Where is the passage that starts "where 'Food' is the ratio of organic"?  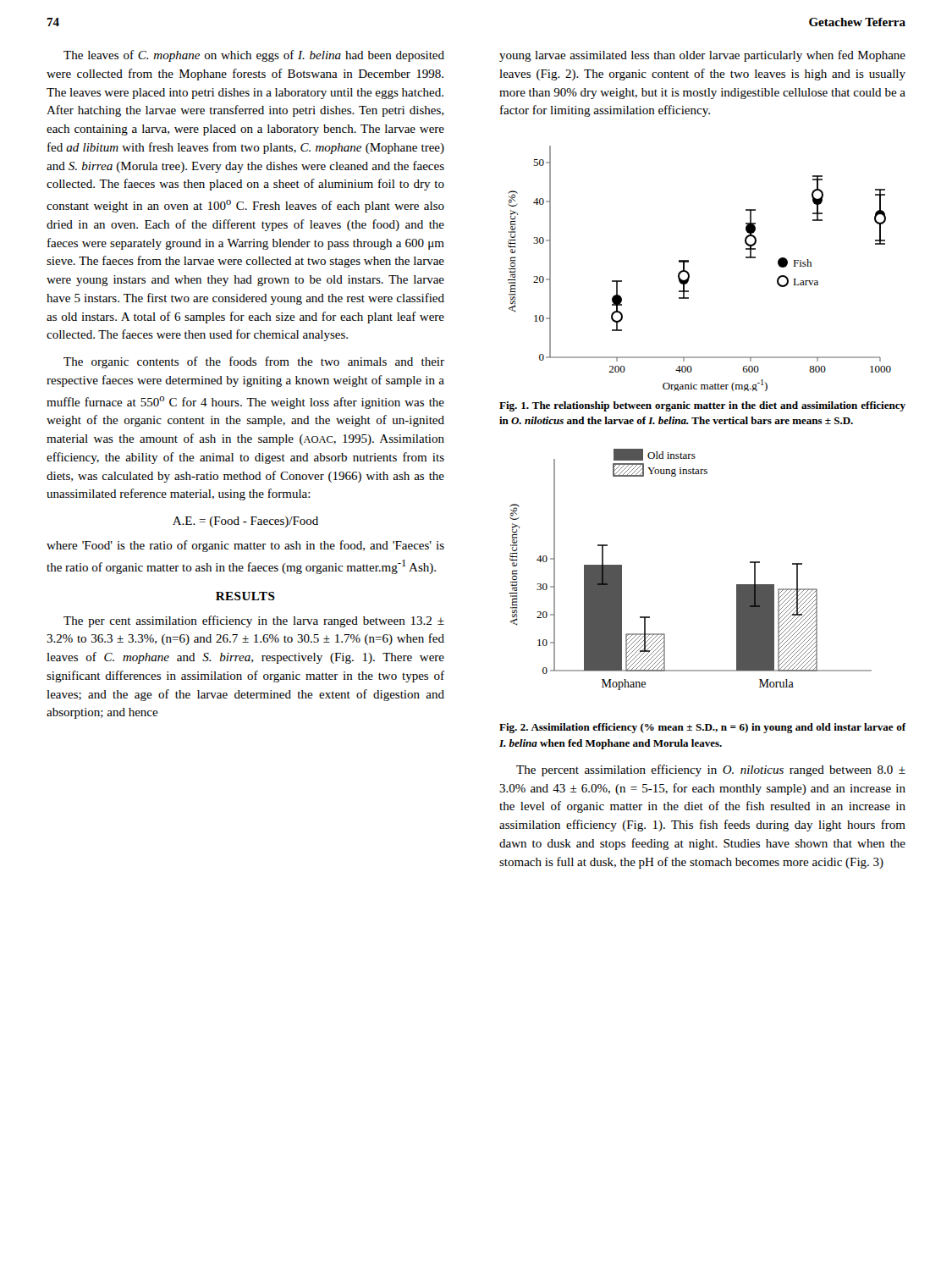(x=245, y=557)
